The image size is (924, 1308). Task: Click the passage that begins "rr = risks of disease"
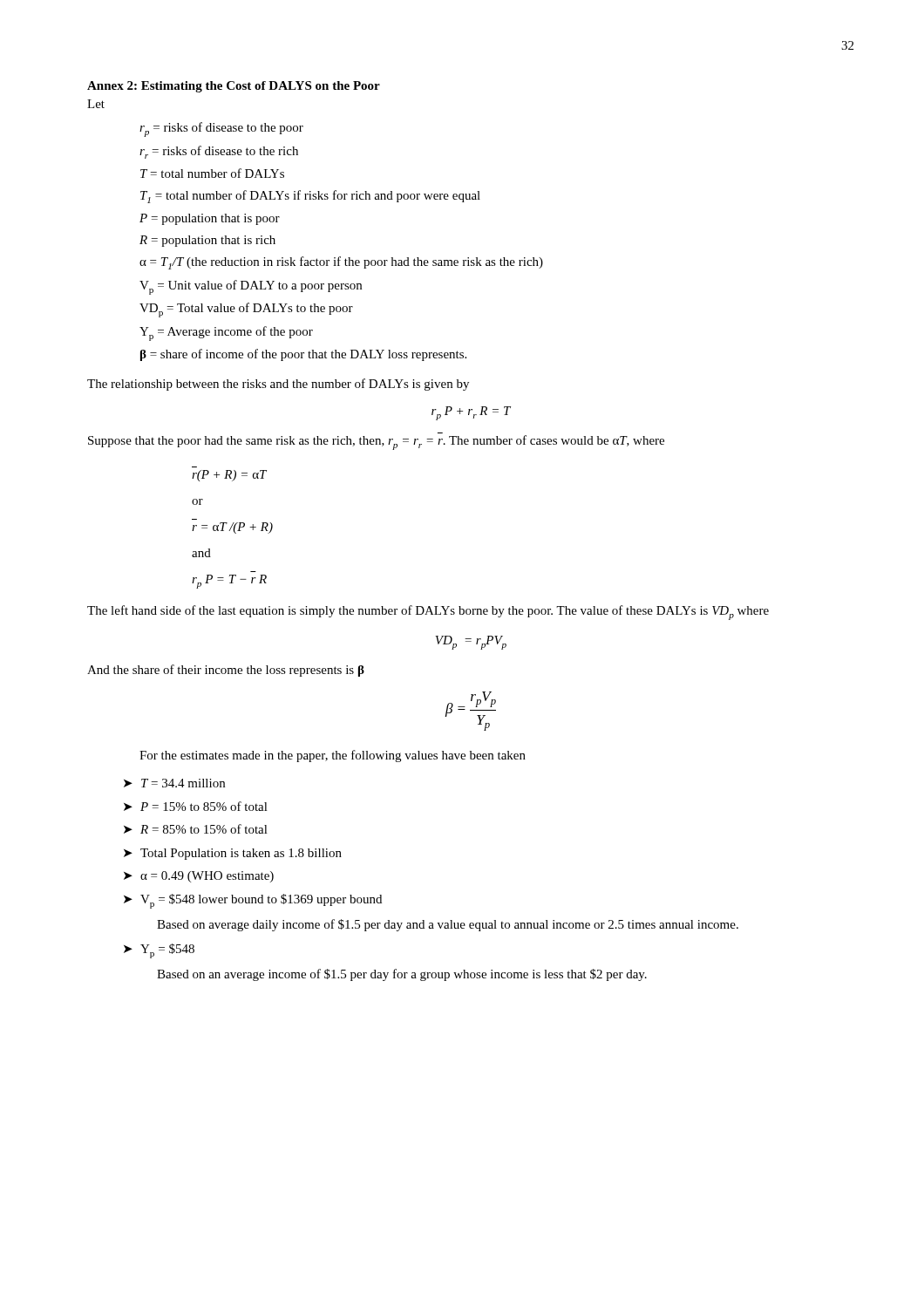click(x=219, y=152)
